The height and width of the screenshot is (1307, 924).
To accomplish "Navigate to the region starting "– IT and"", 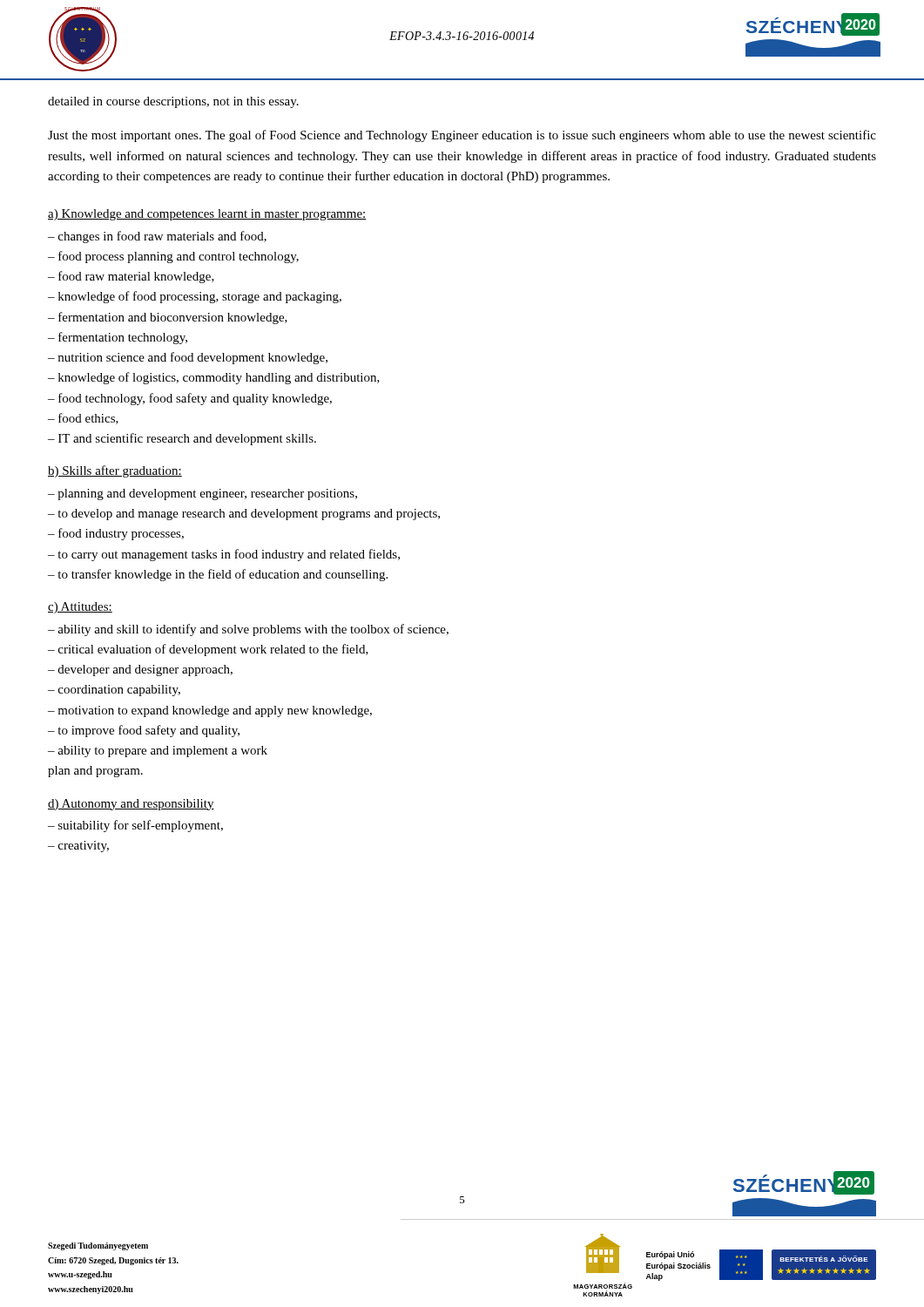I will pos(182,438).
